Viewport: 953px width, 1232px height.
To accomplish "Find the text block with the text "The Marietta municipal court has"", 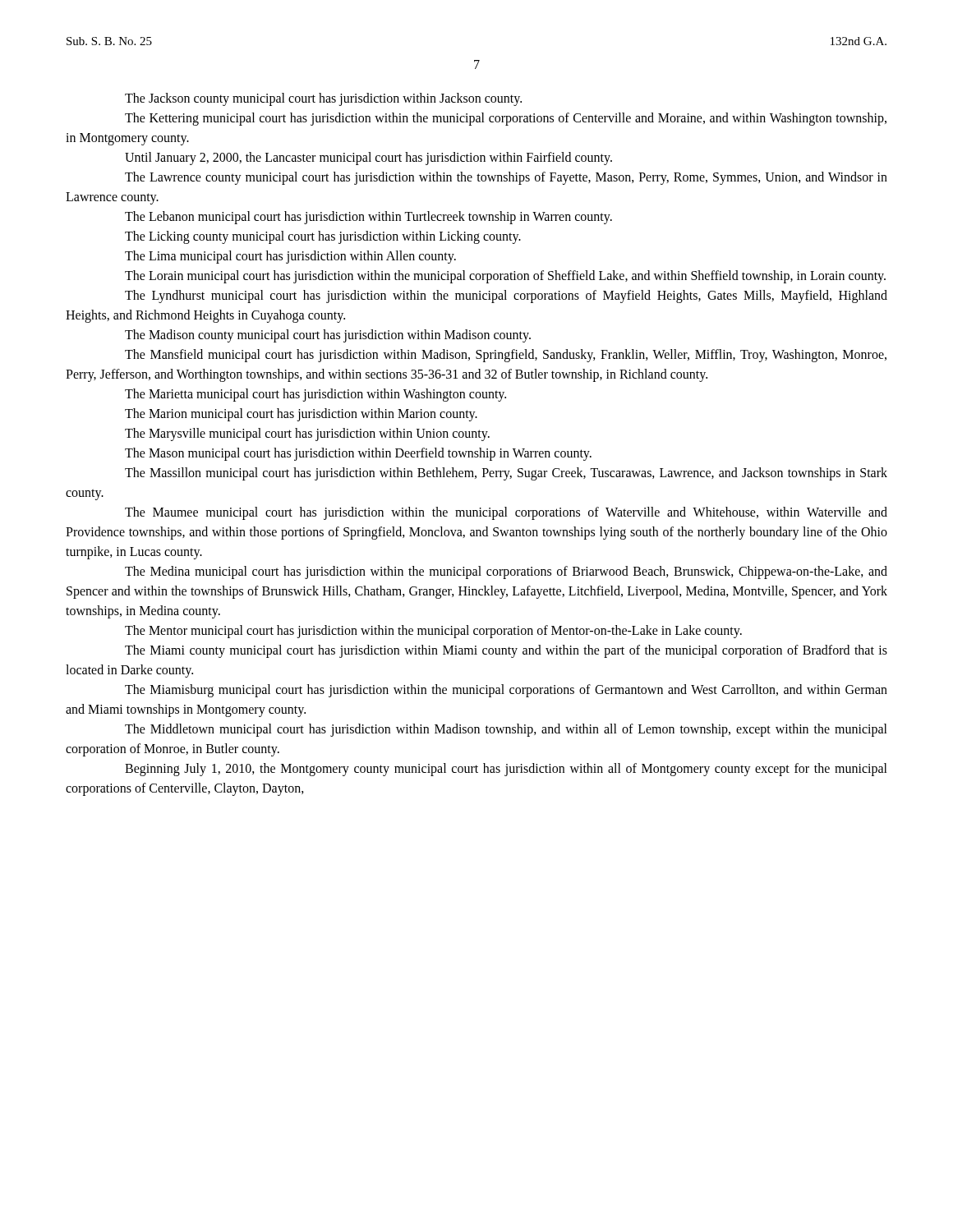I will tap(316, 394).
